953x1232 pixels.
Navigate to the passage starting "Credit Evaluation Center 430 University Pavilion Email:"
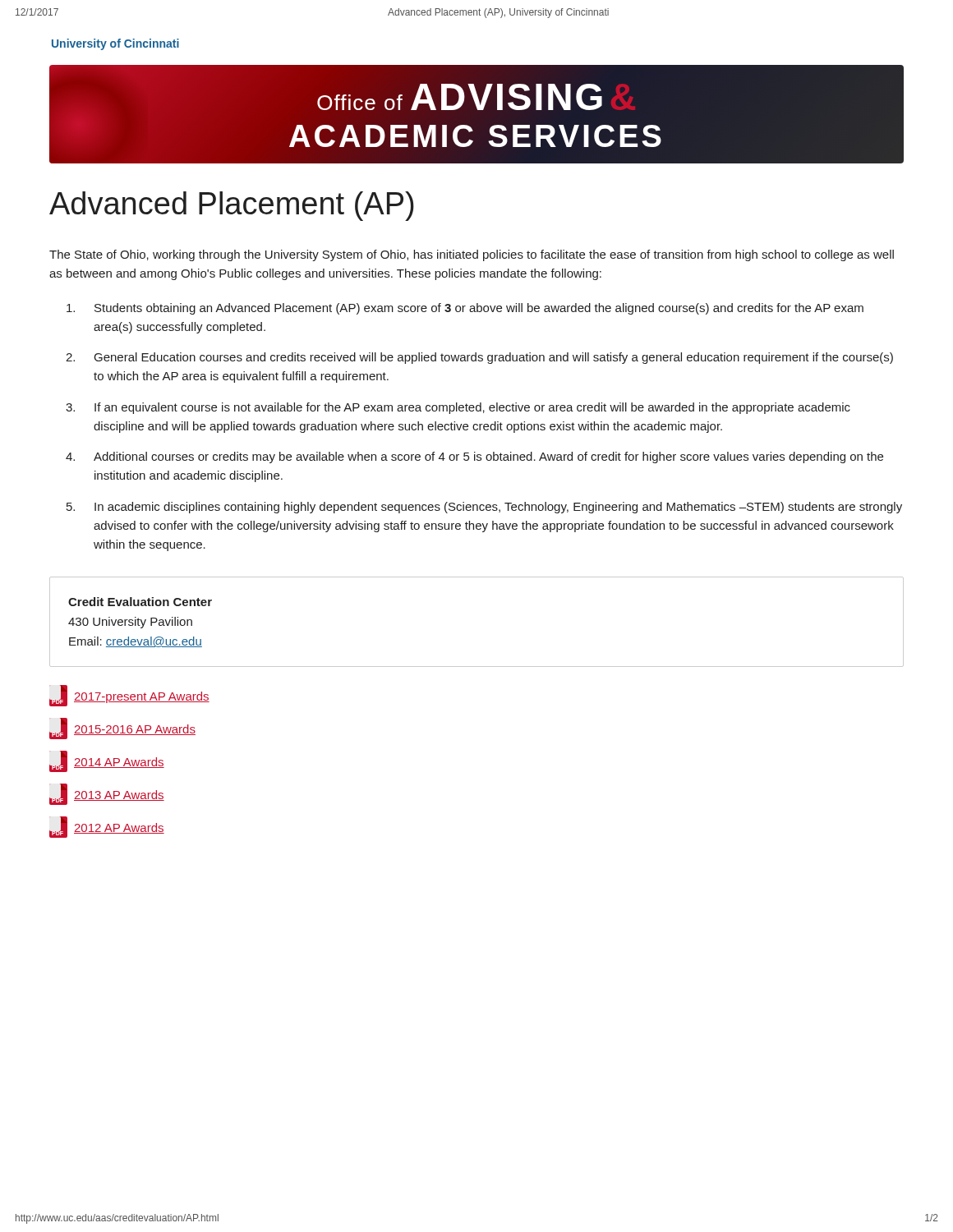140,602
